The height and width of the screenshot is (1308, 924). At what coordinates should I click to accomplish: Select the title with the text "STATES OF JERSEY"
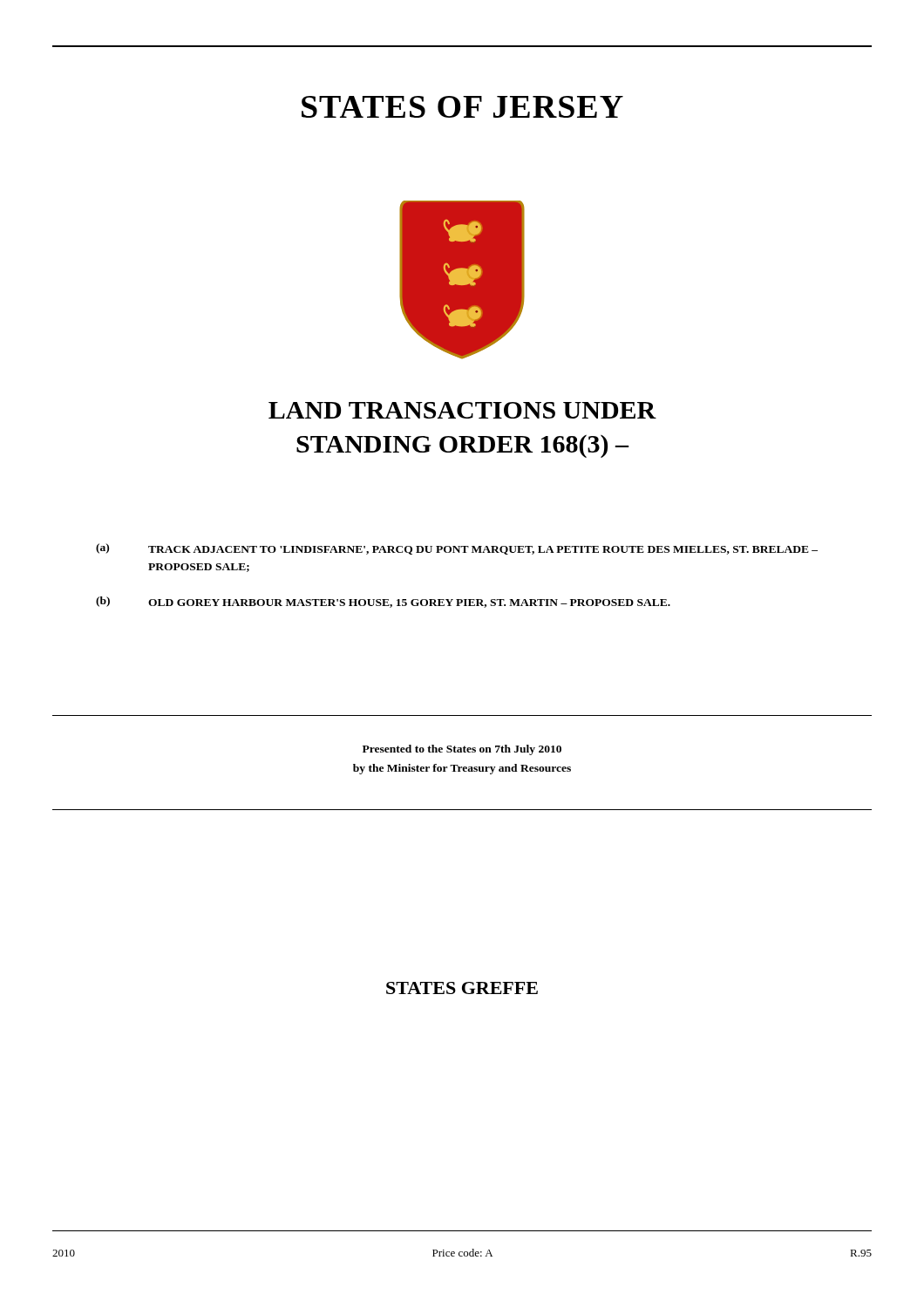pyautogui.click(x=462, y=106)
